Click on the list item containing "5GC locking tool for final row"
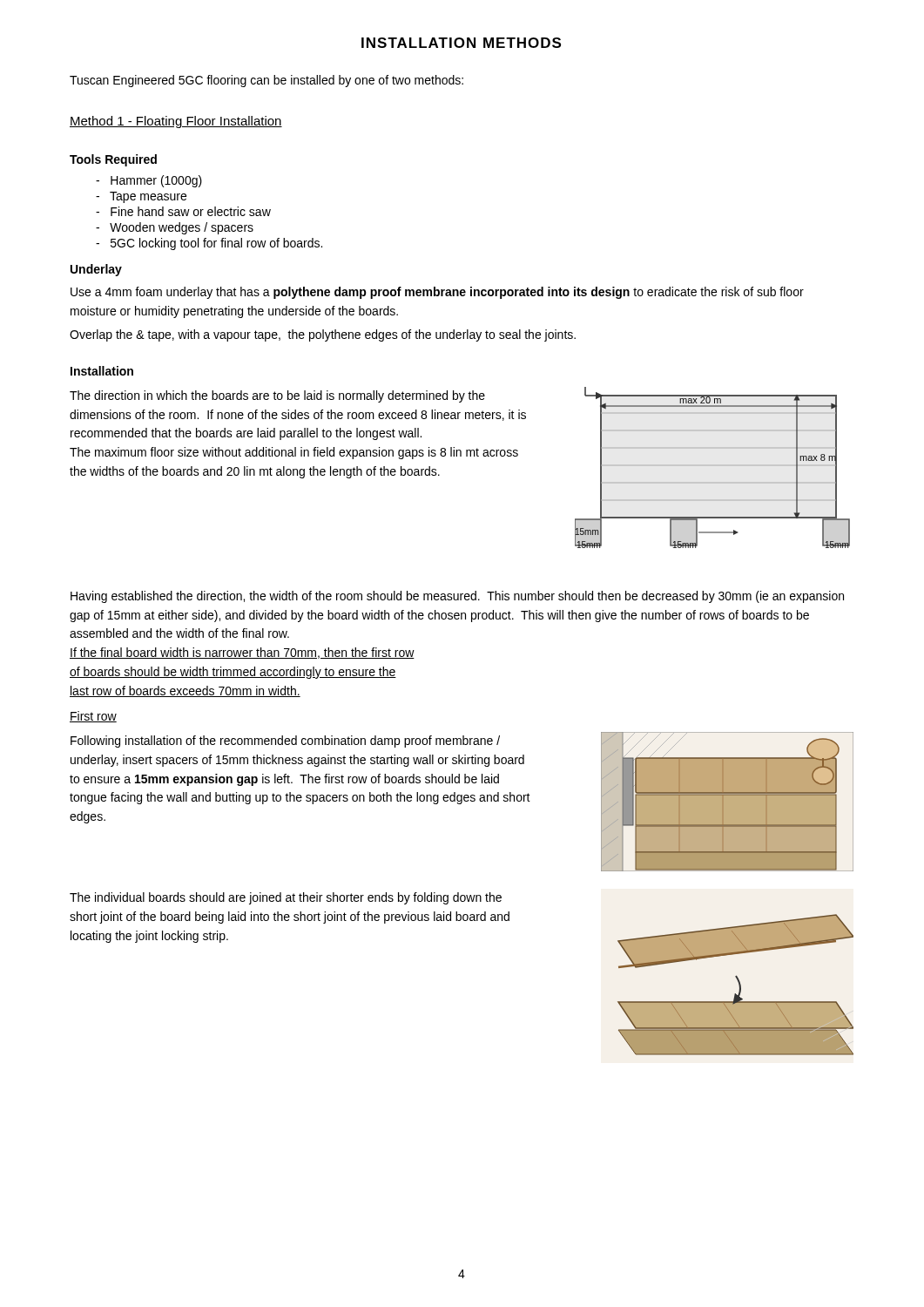The image size is (924, 1307). [x=210, y=243]
